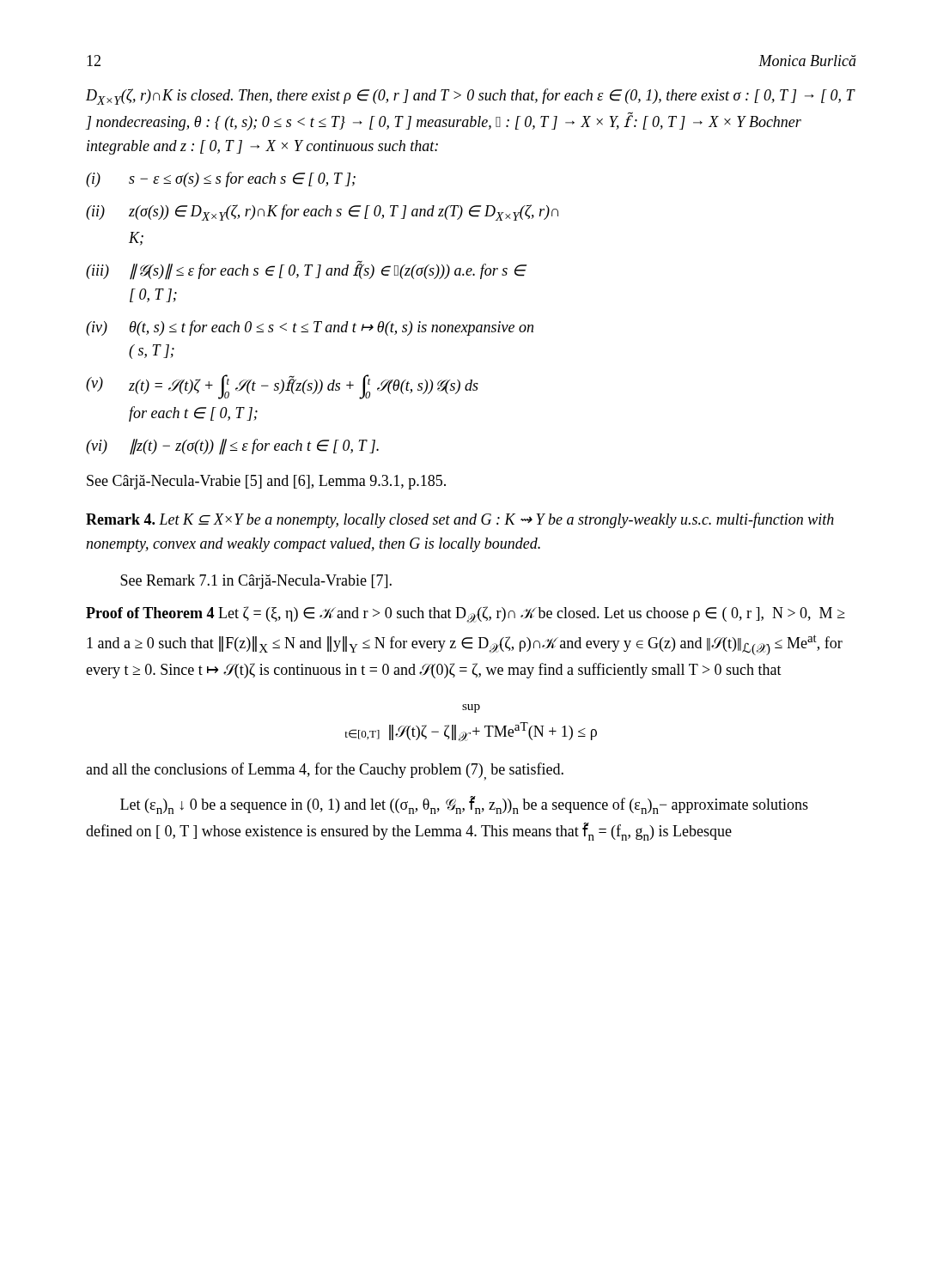925x1288 pixels.
Task: Find the list item that says "(ii) z(σ(s)) ∈ DX×Y(ζ, r)∩K for each"
Action: point(471,225)
